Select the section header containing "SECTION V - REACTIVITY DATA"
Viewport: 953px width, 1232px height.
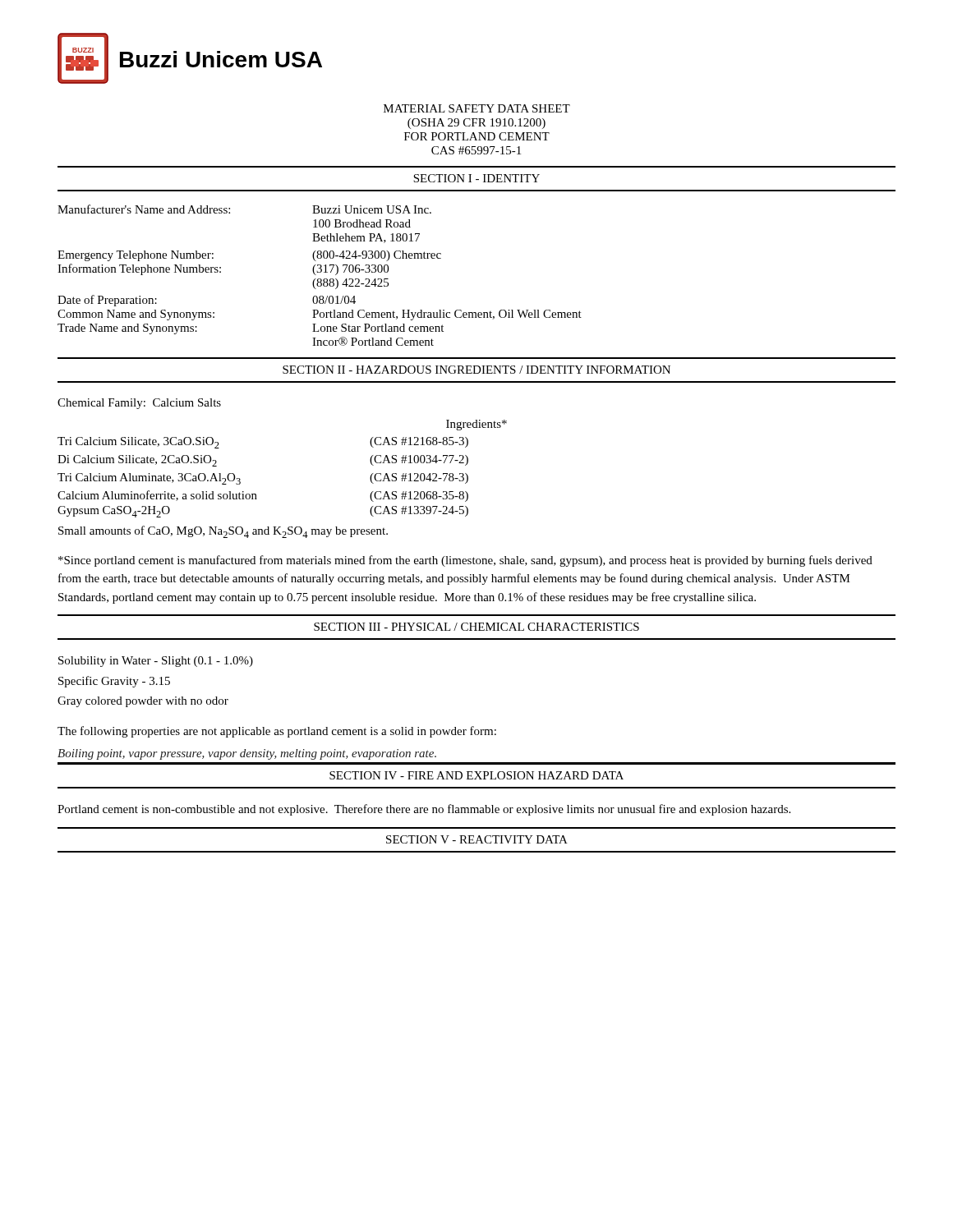click(476, 839)
